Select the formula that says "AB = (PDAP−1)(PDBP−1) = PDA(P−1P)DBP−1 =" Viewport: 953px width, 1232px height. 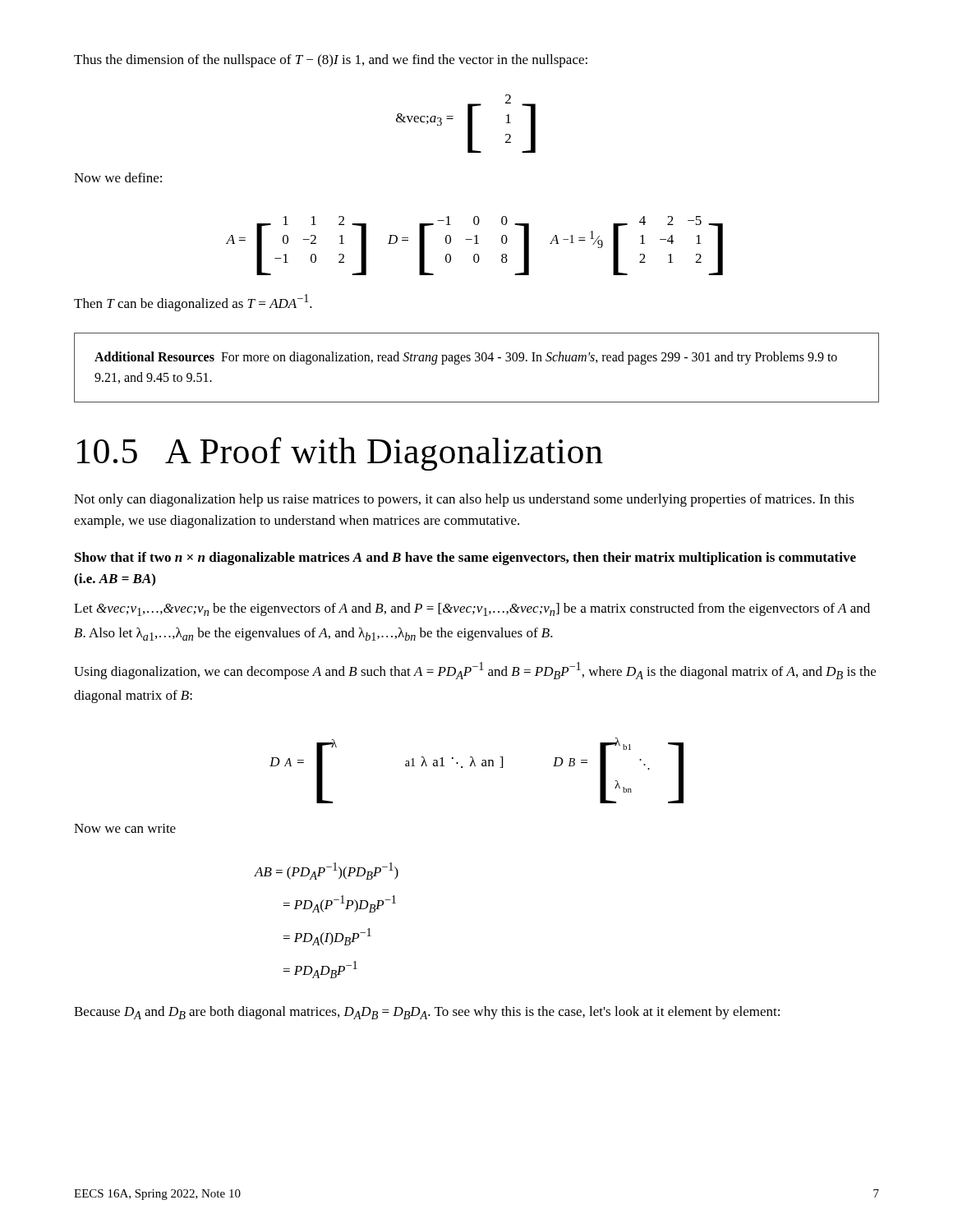click(x=326, y=871)
